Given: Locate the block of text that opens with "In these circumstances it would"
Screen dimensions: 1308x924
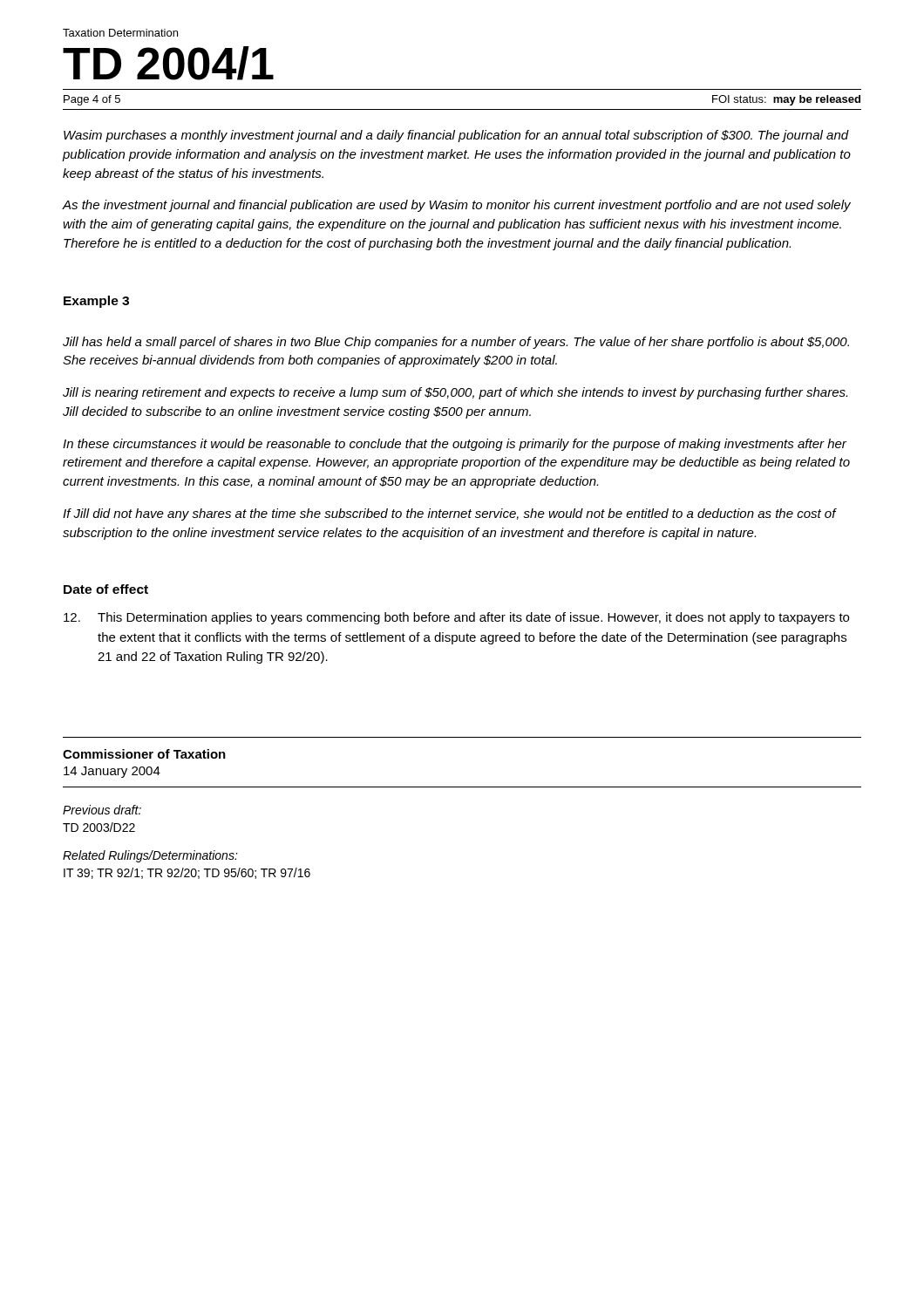Looking at the screenshot, I should coord(462,462).
